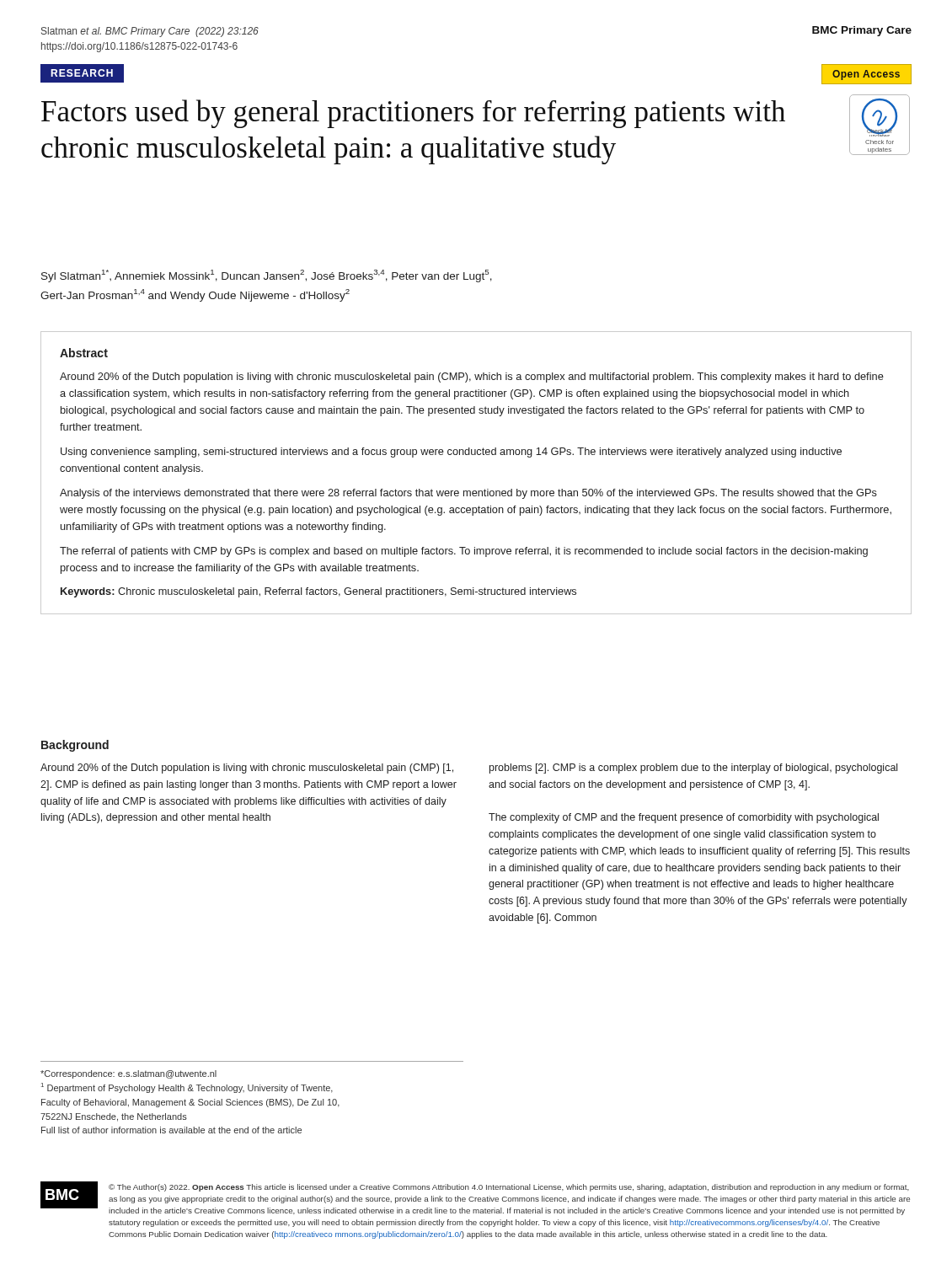Point to the block starting "Abstract Around 20% of the Dutch"
This screenshot has width=952, height=1264.
point(84,353)
